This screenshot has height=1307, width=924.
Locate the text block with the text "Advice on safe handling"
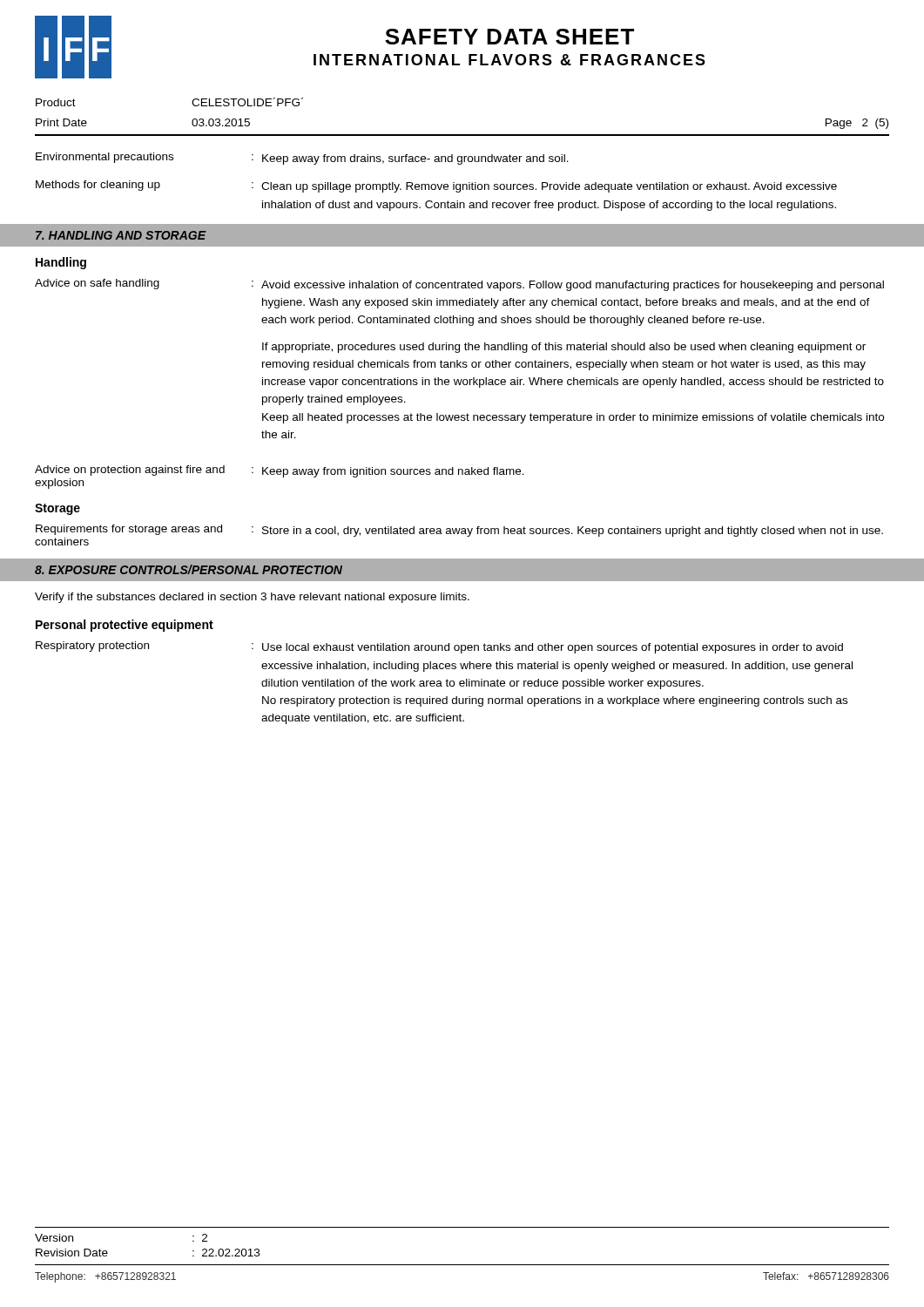[x=462, y=364]
